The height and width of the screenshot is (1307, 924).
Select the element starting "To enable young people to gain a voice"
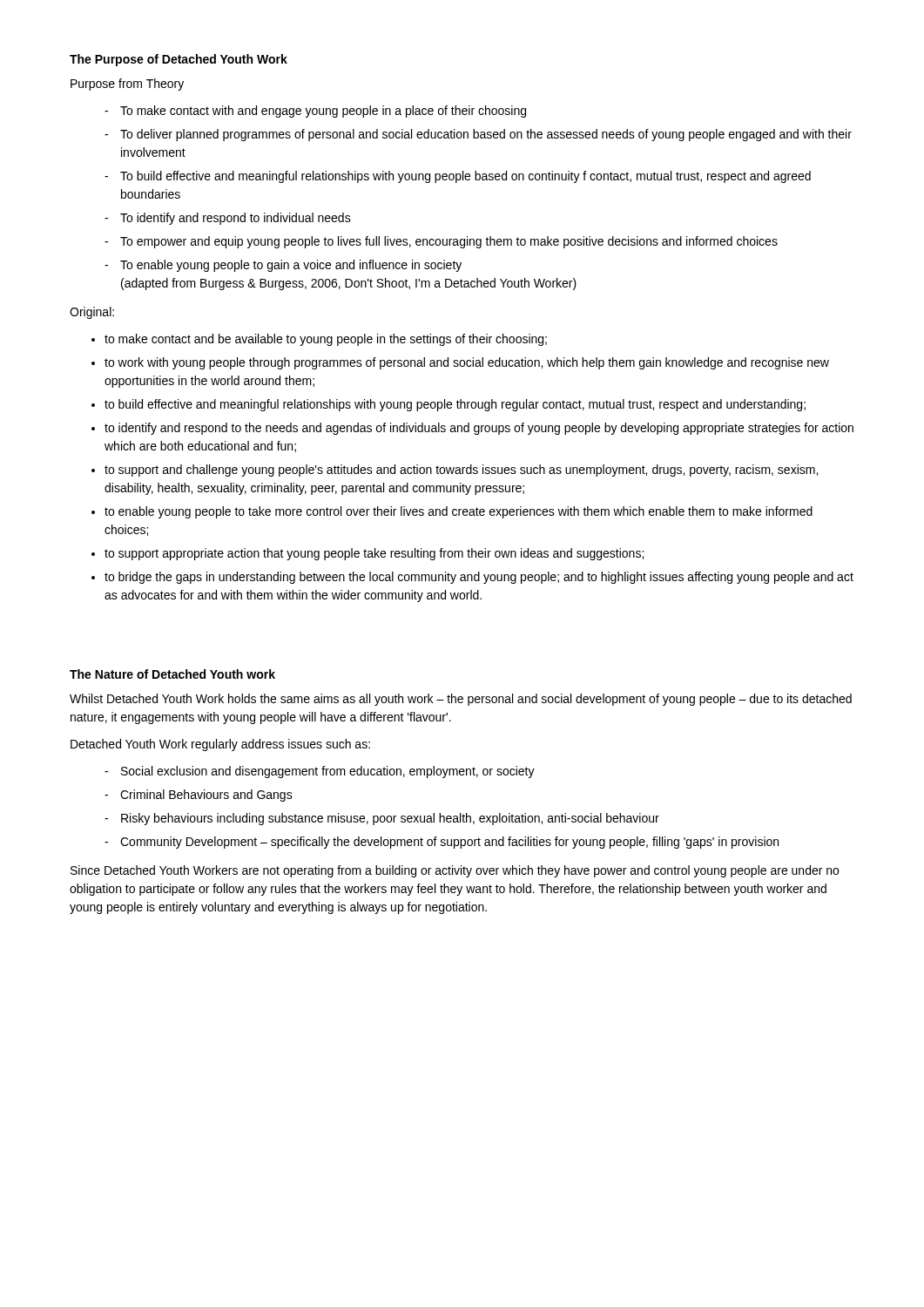coord(348,274)
